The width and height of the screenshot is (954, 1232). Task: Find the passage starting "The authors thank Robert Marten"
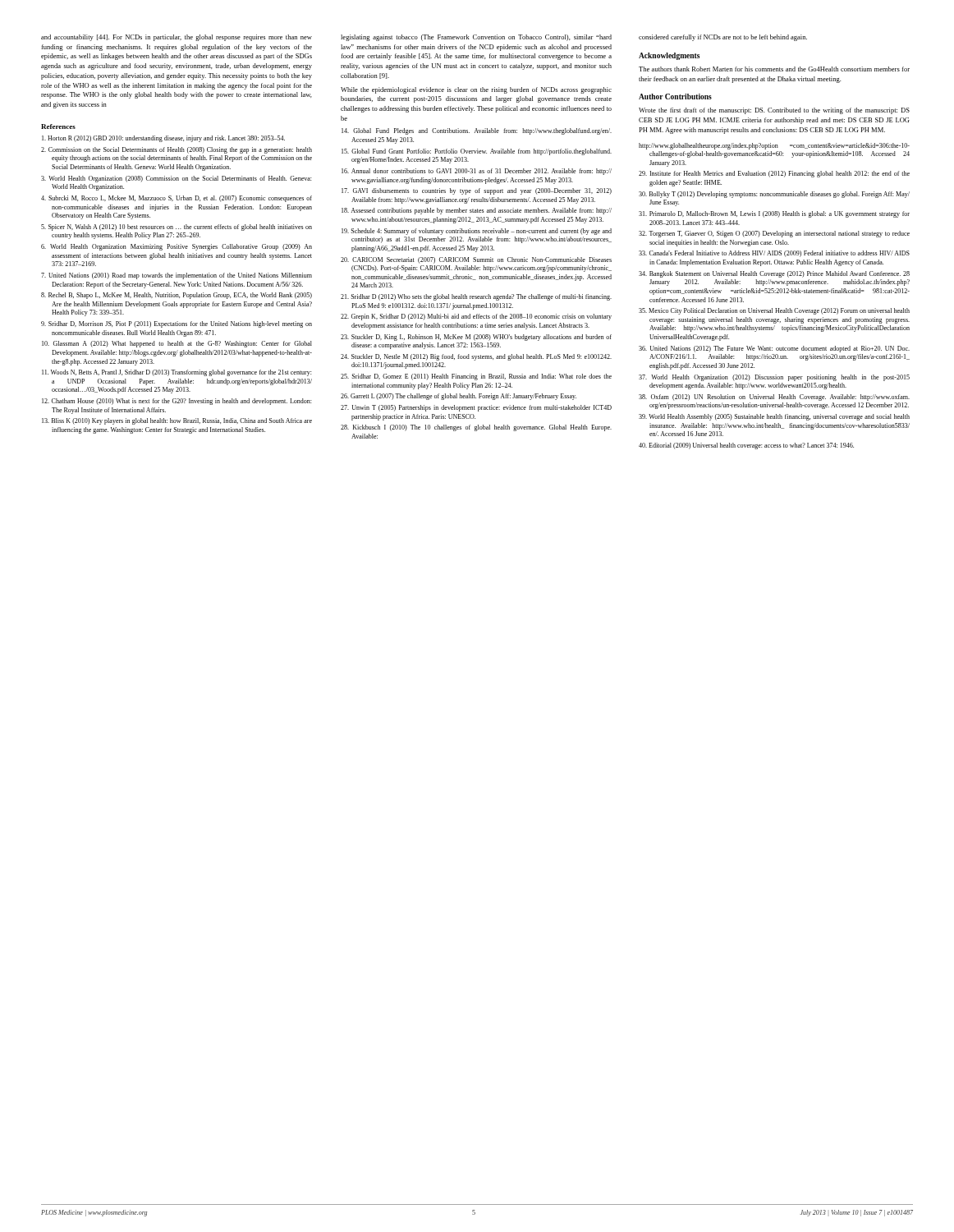[x=774, y=74]
